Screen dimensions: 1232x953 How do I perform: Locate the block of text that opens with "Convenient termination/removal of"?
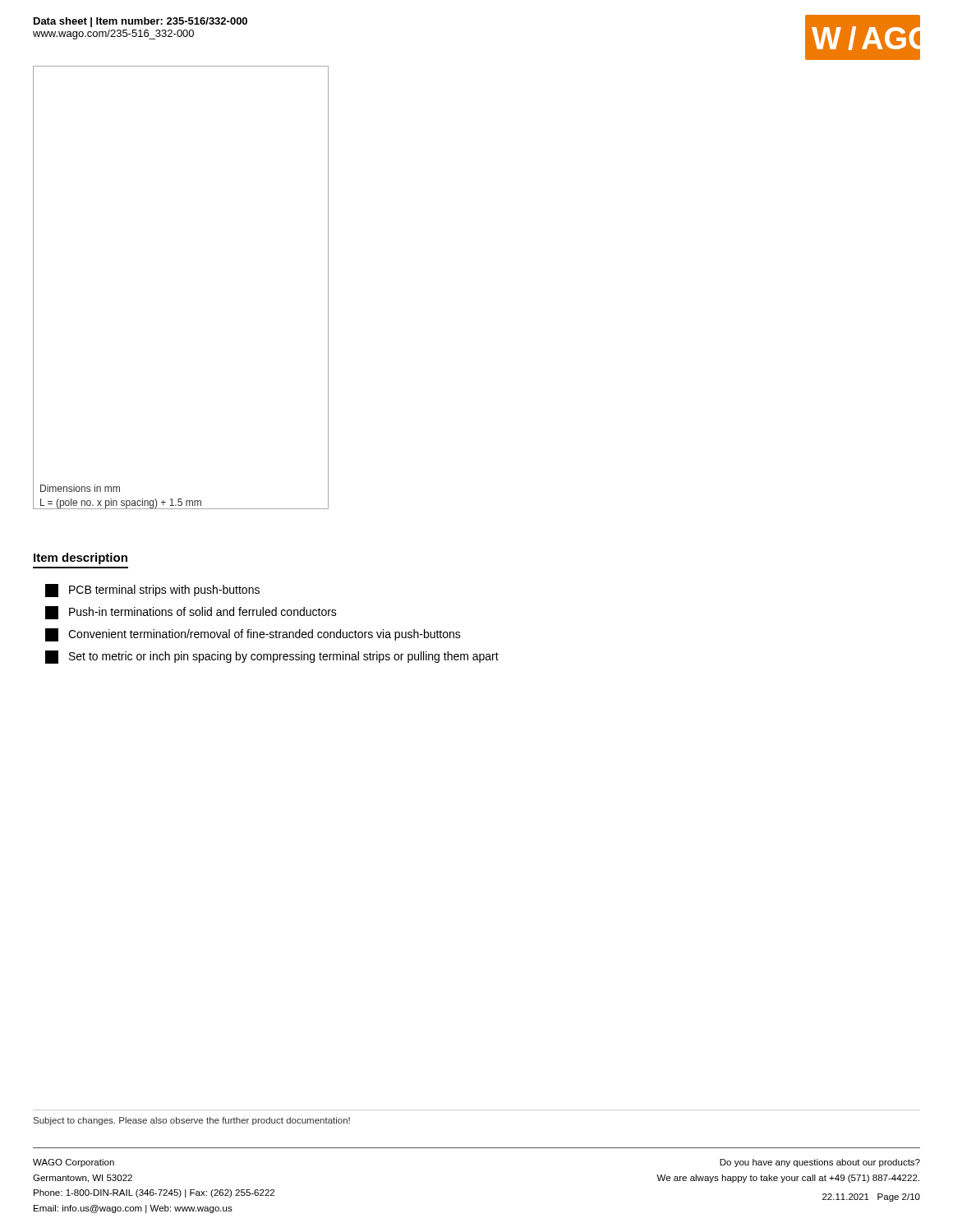[253, 634]
